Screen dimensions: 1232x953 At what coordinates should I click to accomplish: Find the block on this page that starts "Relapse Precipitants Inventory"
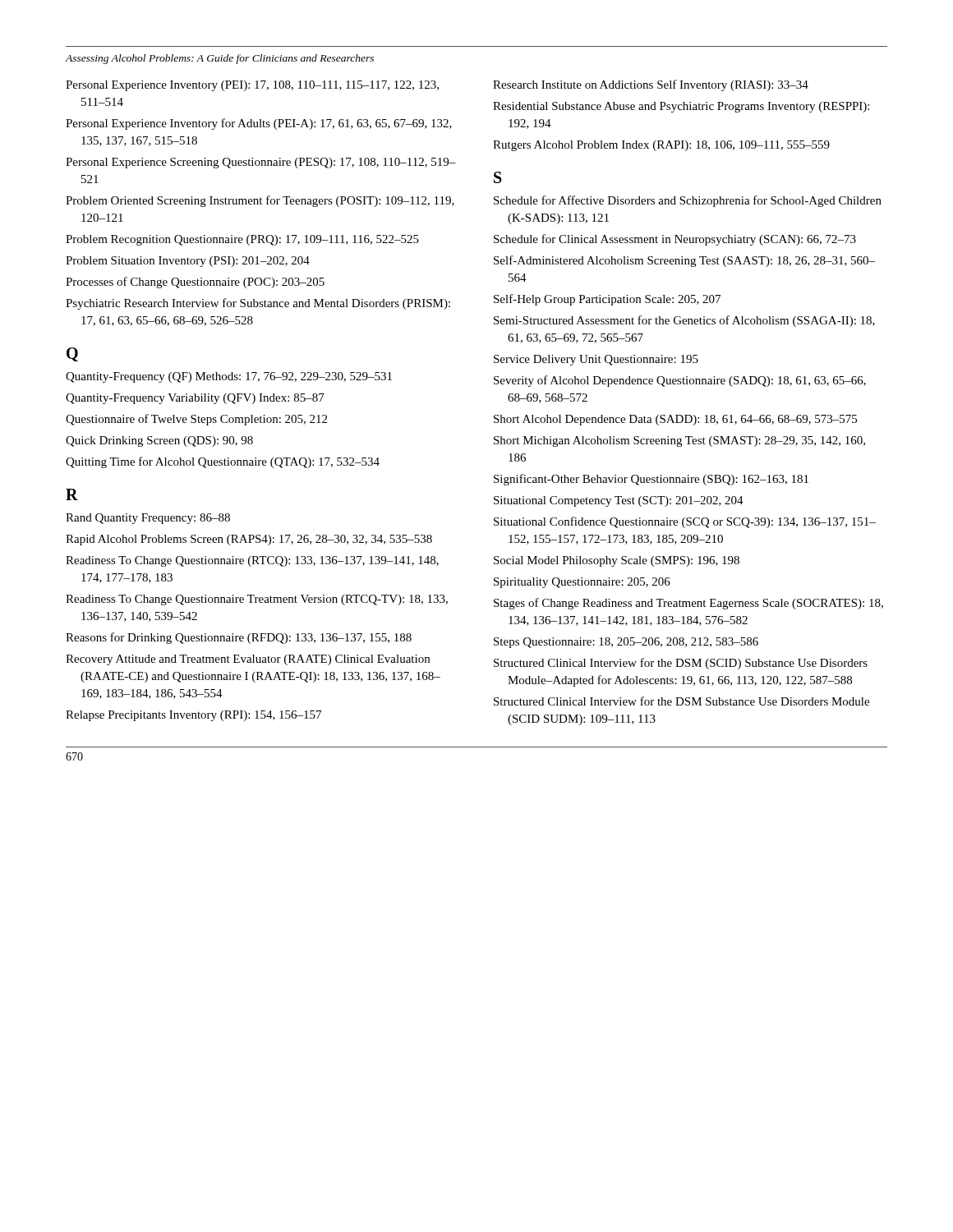(194, 714)
